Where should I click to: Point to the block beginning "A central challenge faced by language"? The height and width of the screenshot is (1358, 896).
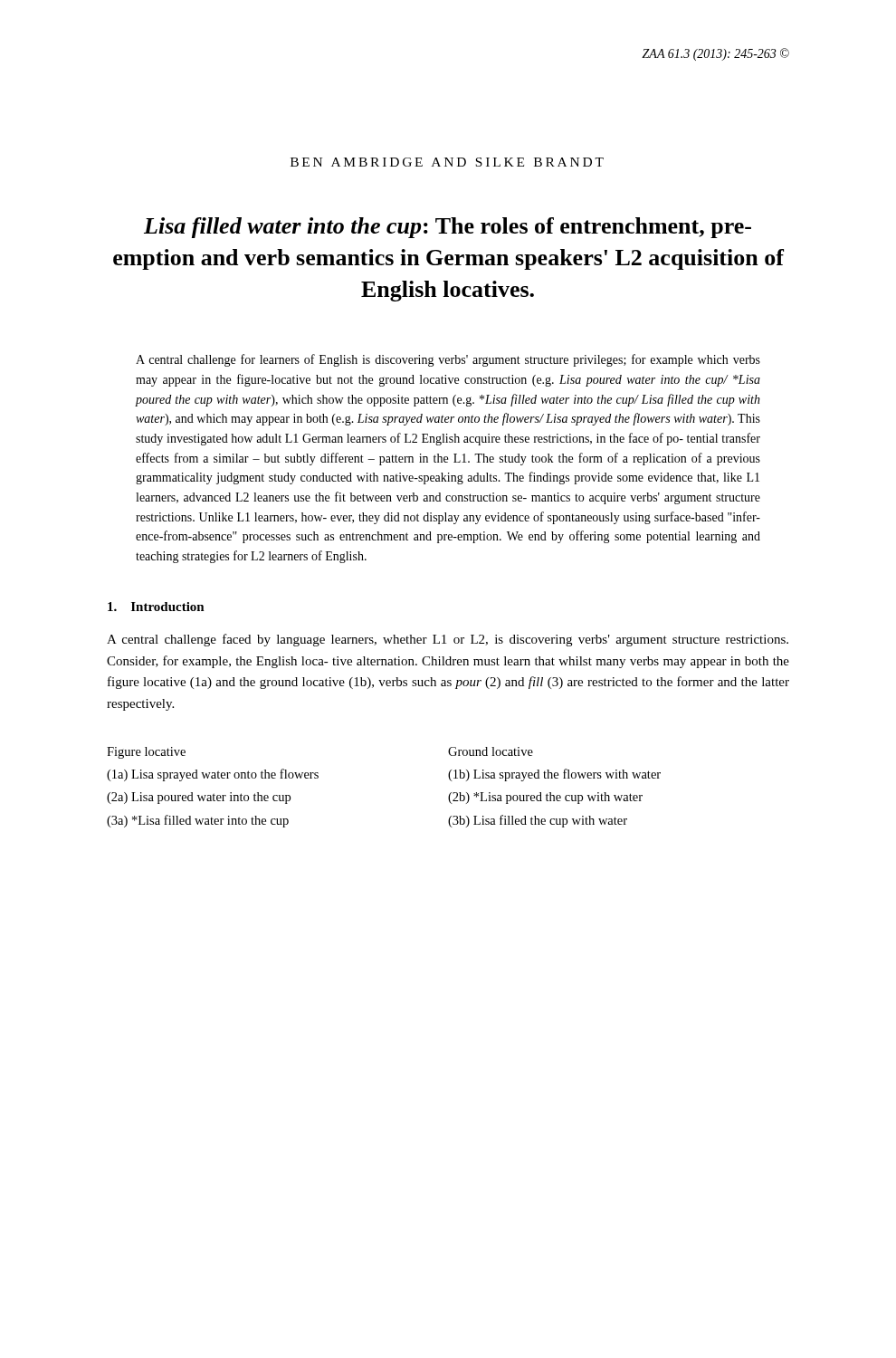[448, 671]
